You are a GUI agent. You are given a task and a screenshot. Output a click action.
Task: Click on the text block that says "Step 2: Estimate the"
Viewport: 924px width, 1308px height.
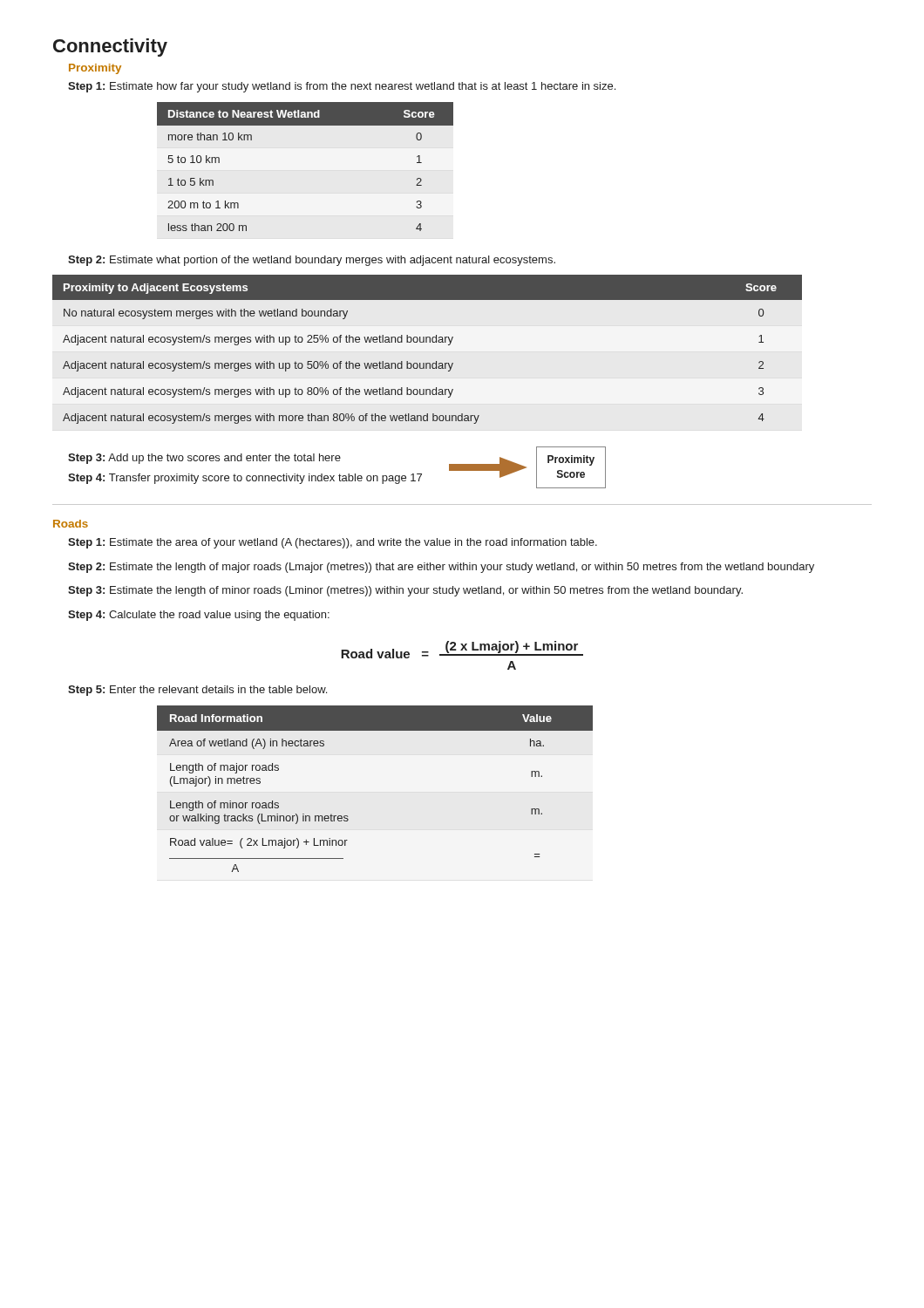(441, 566)
